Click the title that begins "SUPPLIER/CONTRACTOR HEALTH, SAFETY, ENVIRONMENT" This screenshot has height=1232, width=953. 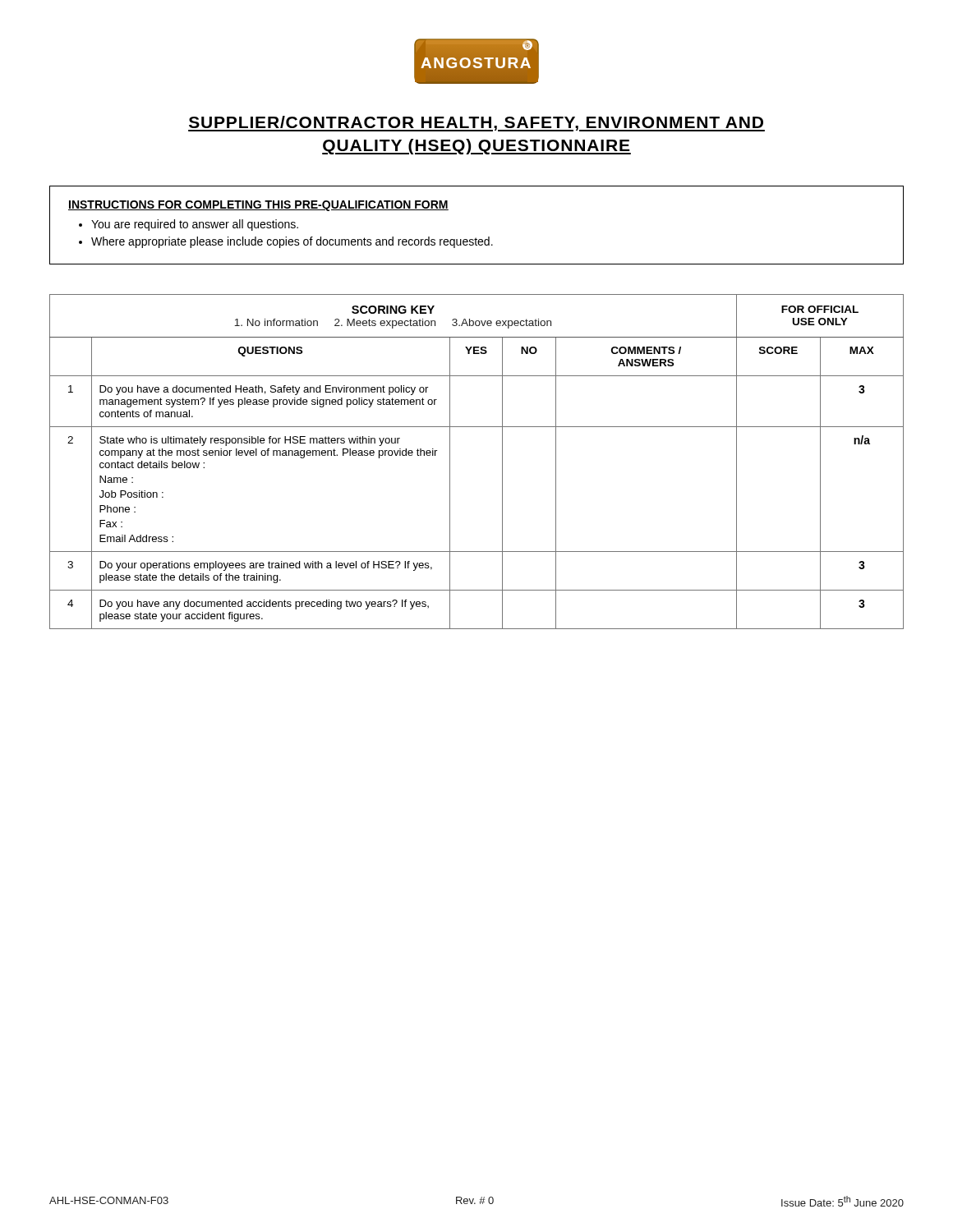coord(476,134)
